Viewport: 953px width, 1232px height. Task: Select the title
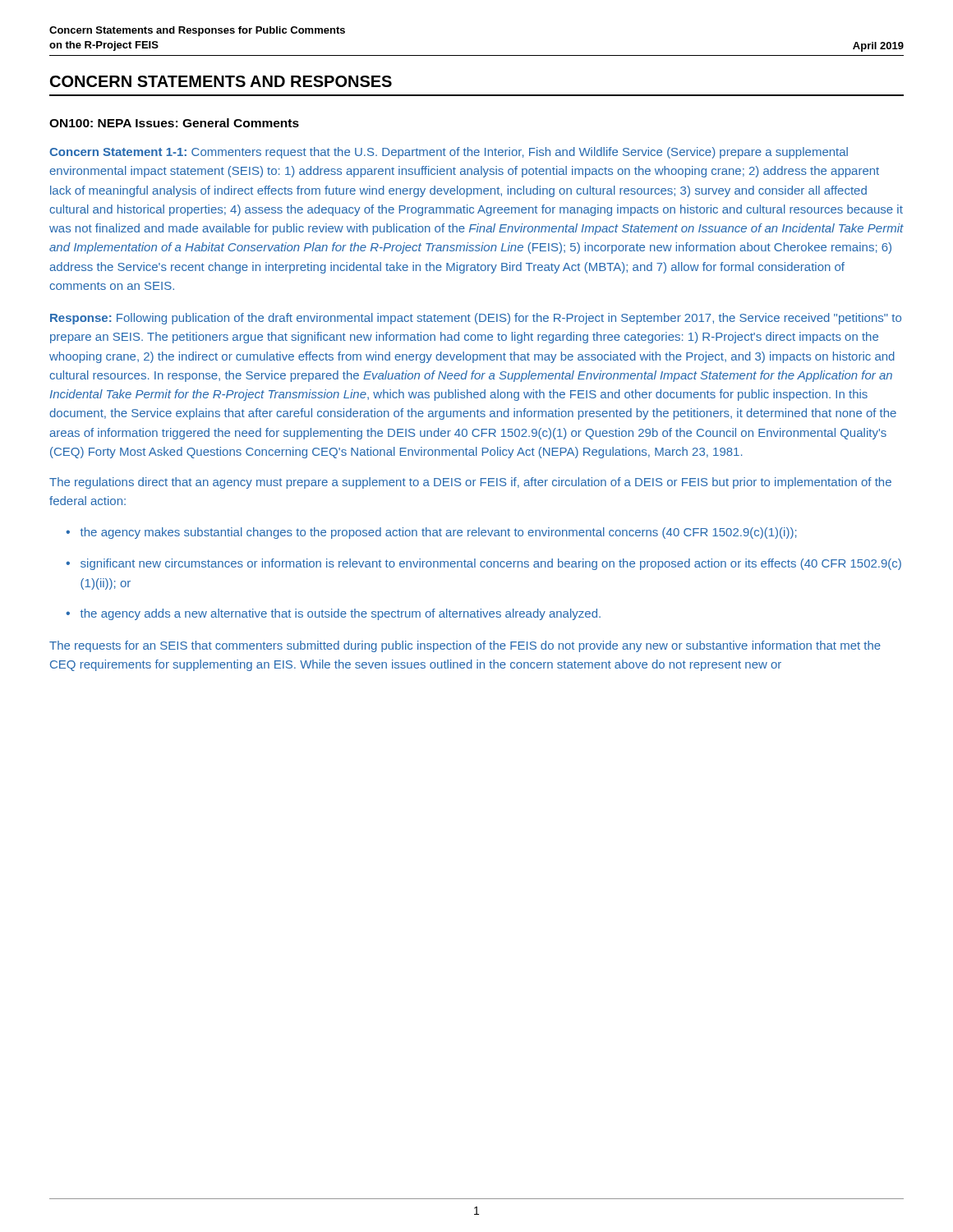tap(221, 81)
